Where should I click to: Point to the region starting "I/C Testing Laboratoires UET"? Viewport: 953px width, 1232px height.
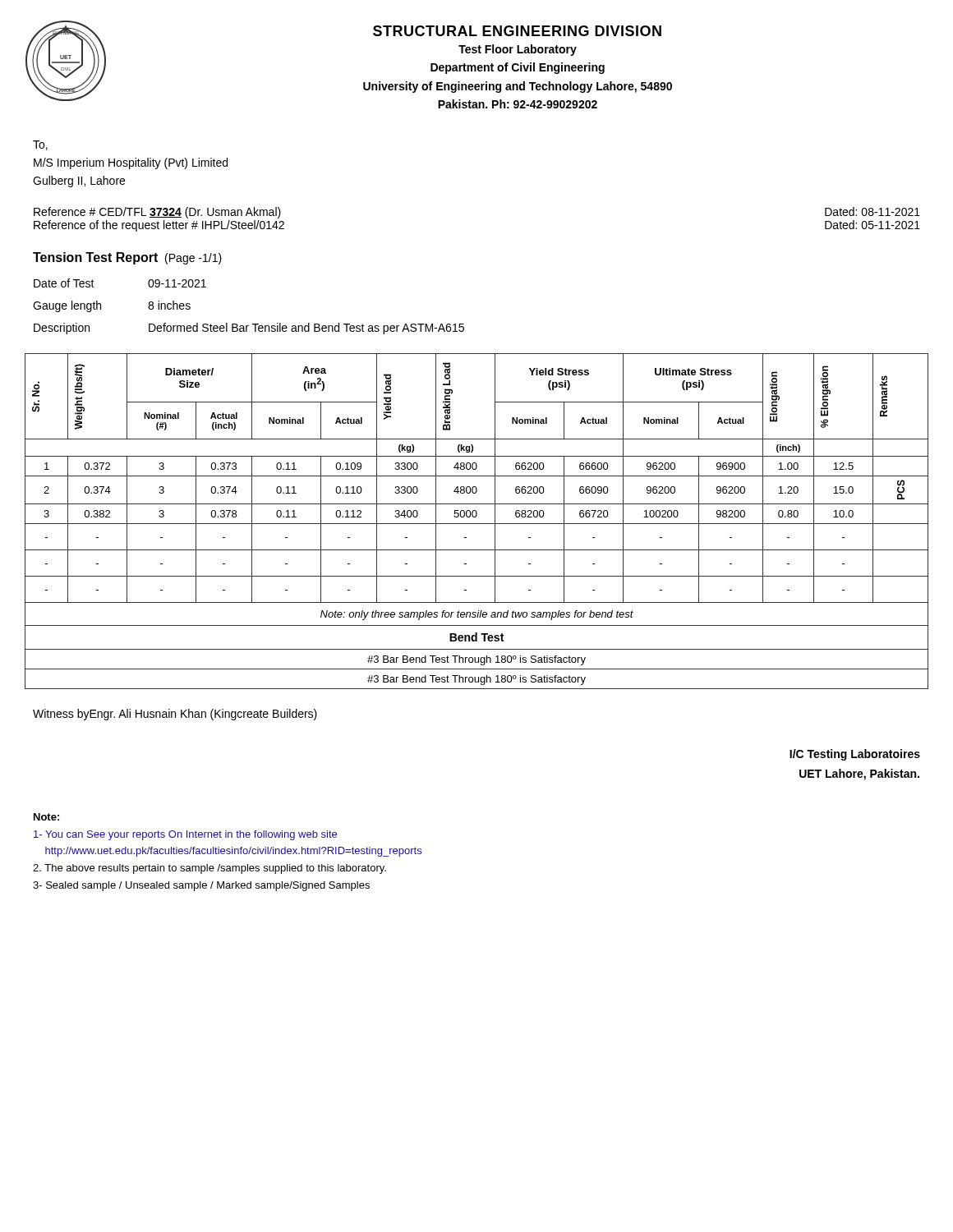[x=855, y=764]
